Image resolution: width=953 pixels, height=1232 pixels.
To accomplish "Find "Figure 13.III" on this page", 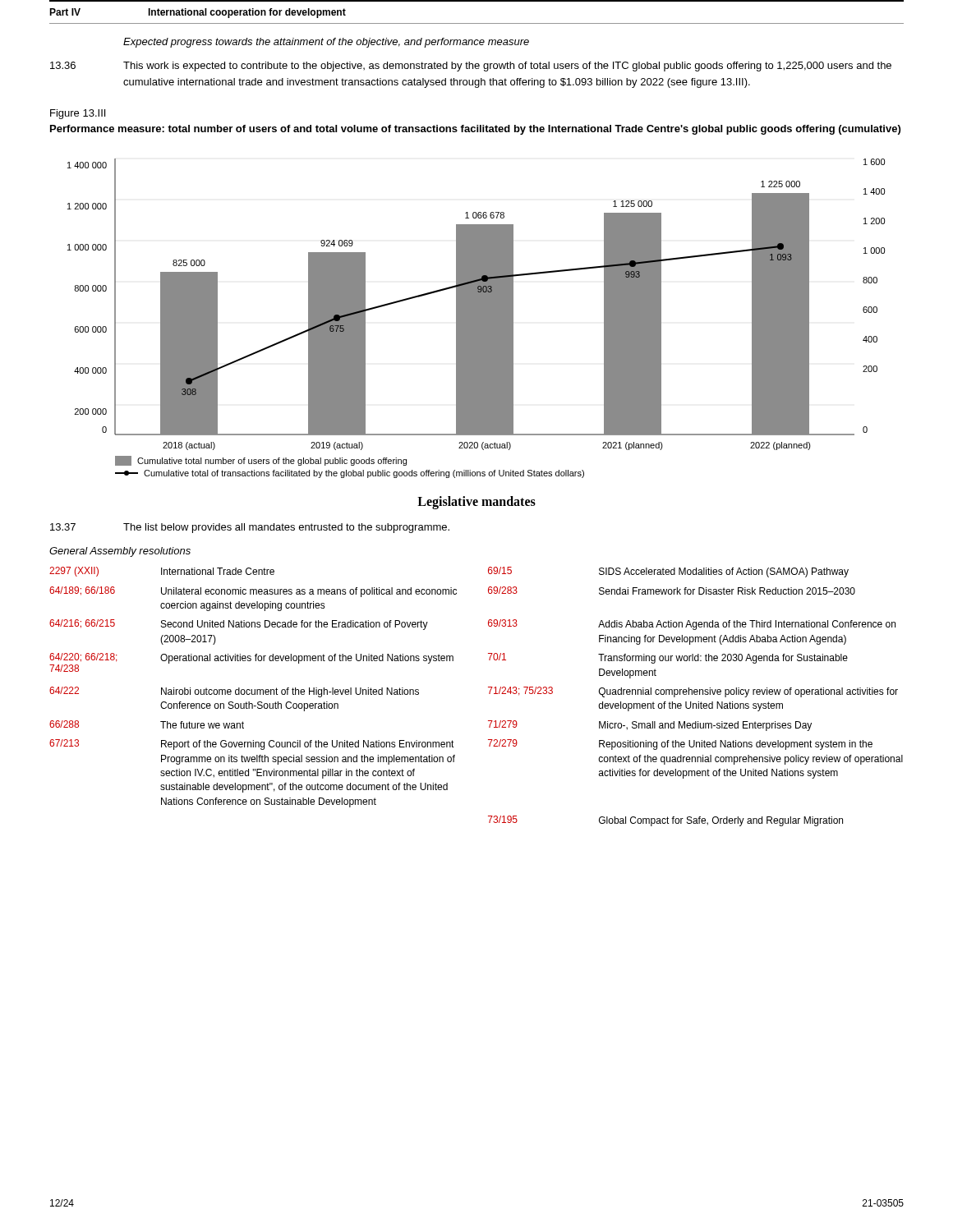I will (78, 113).
